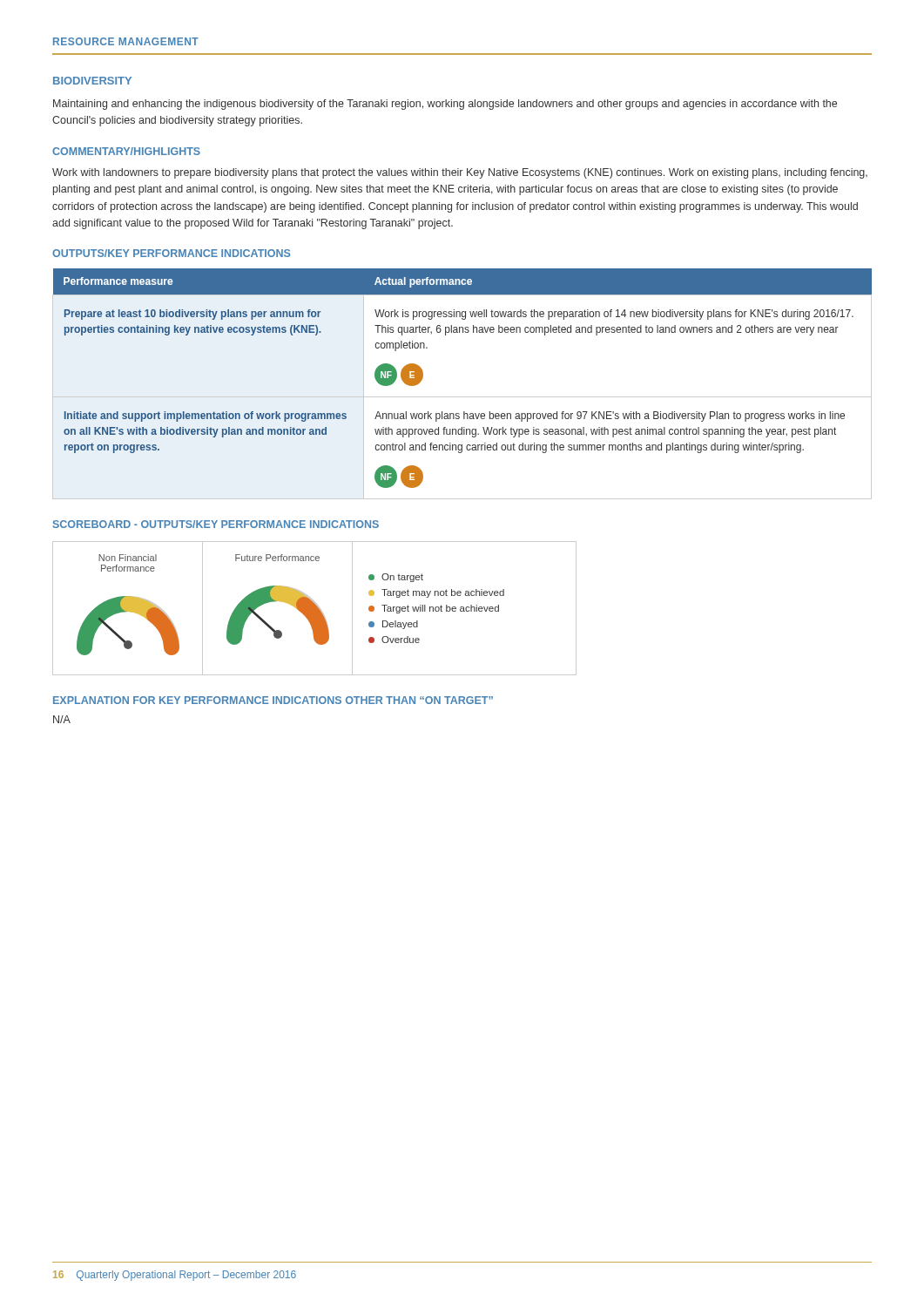This screenshot has width=924, height=1307.
Task: Locate the section header that reads "EXPLANATION FOR KEY PERFORMANCE INDICATIONS"
Action: click(x=273, y=701)
